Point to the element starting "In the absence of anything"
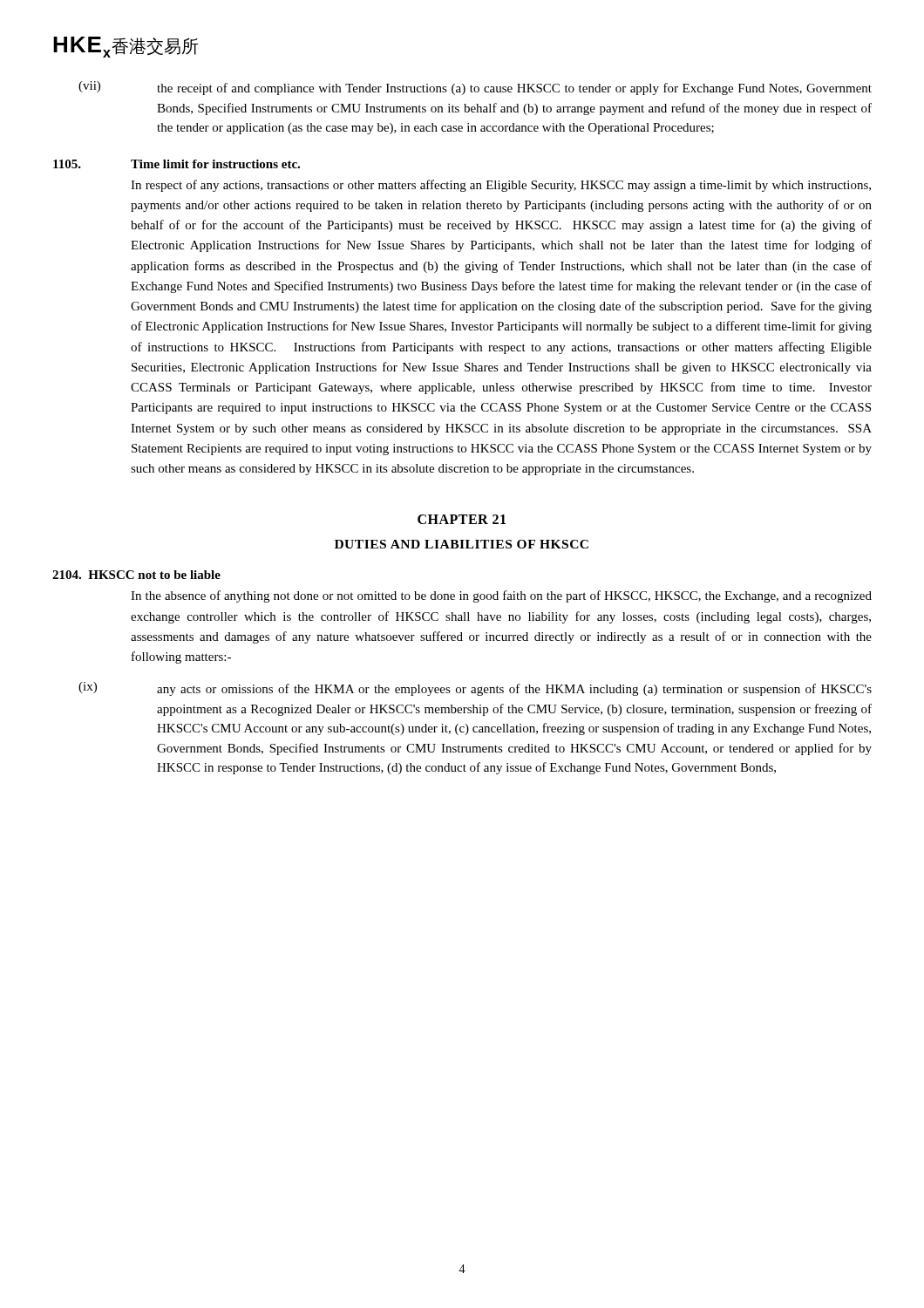 coord(501,626)
